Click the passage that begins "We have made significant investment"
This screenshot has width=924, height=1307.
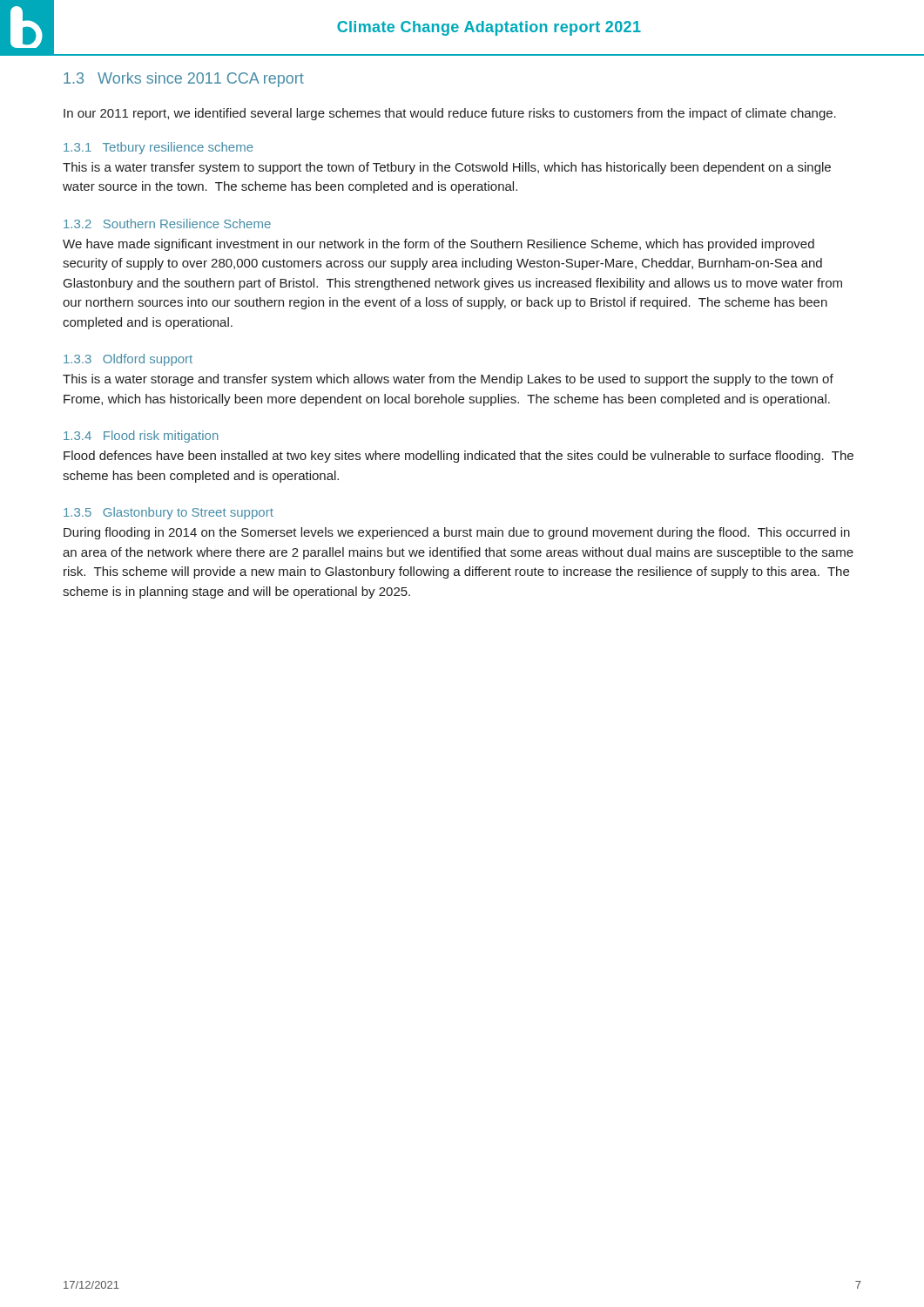point(453,282)
